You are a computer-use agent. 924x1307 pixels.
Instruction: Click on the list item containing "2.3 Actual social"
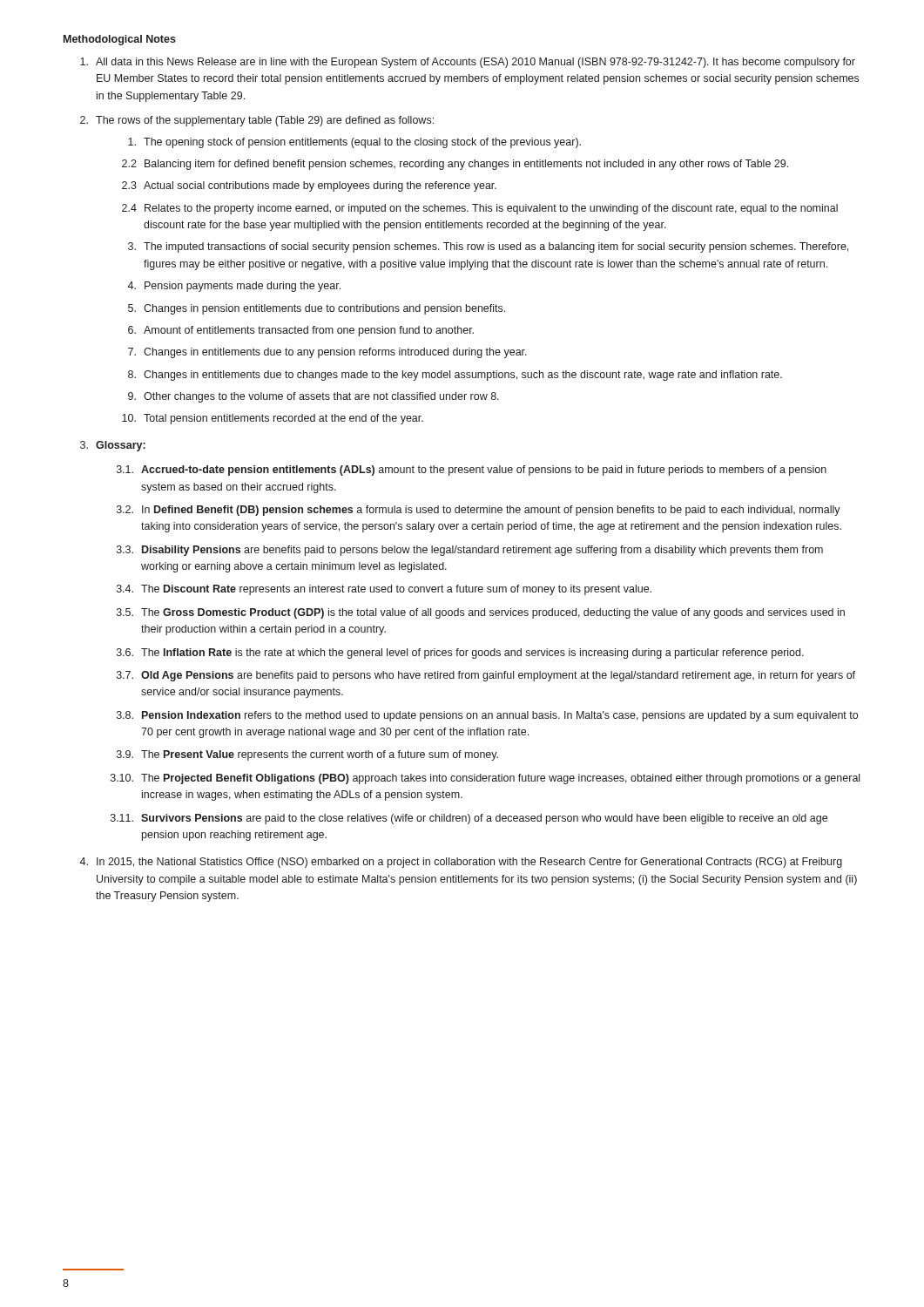(x=486, y=186)
